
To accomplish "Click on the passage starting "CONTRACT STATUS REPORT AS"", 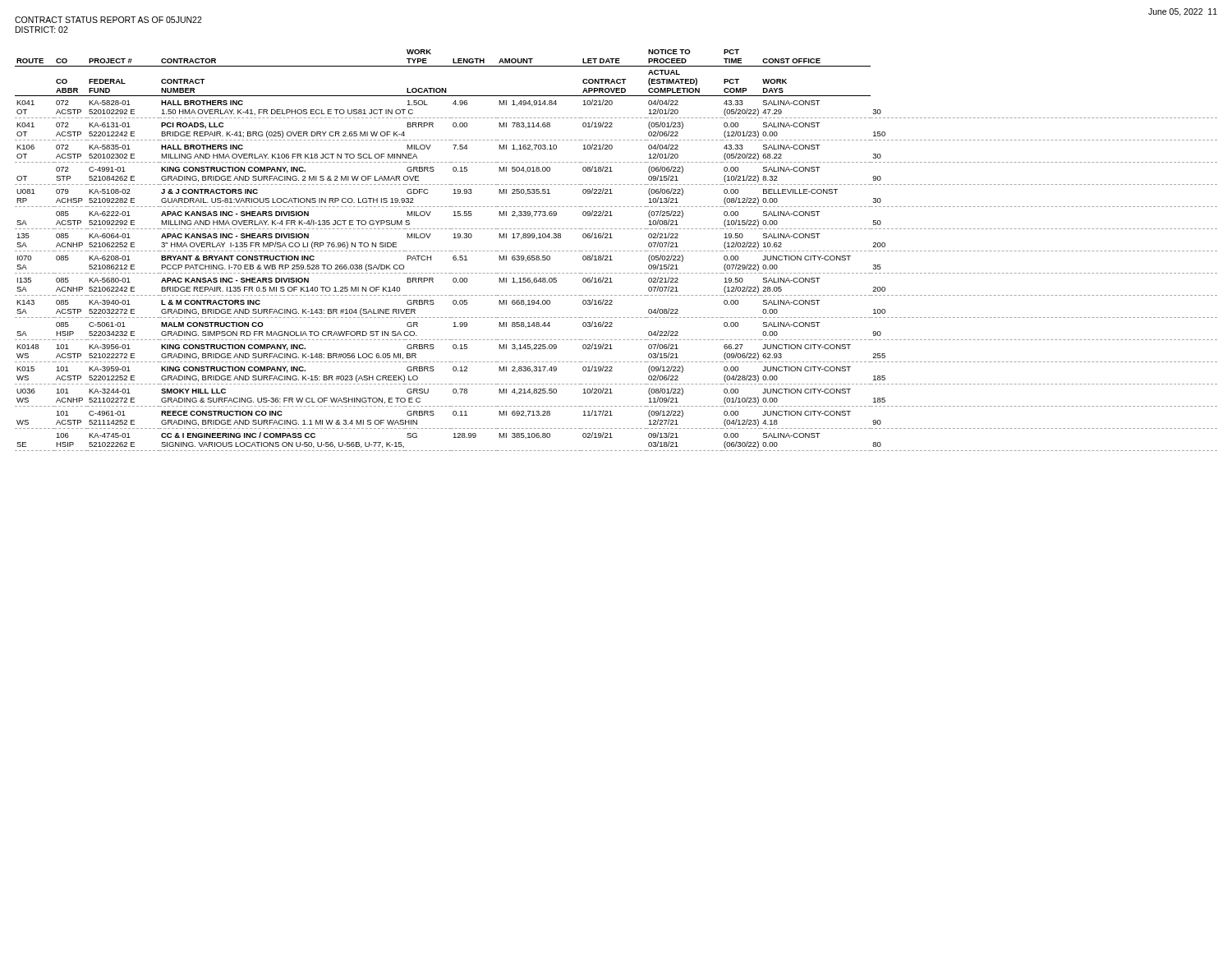I will 108,25.
